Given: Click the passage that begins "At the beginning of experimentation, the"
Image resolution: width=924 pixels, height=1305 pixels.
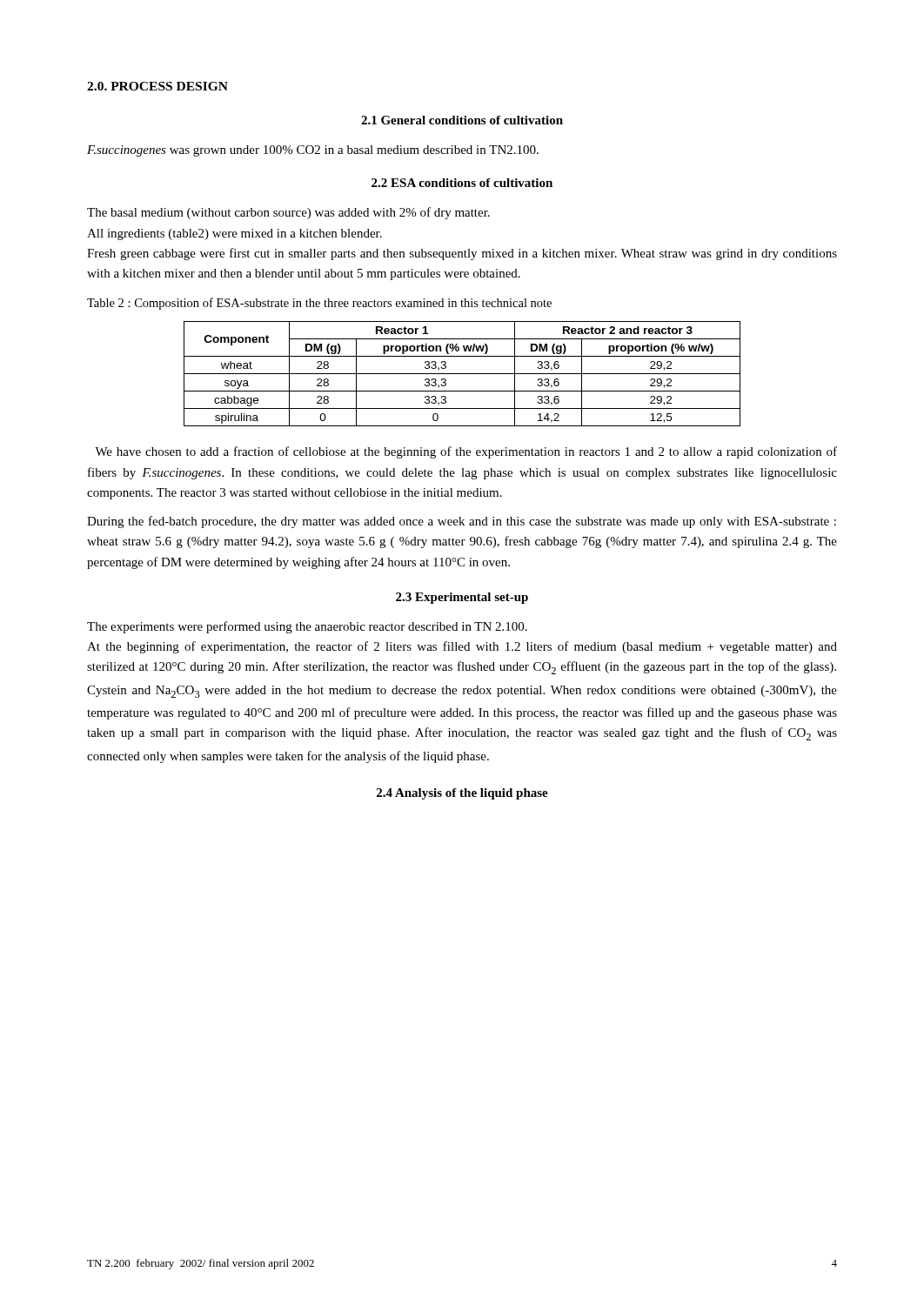Looking at the screenshot, I should 462,701.
